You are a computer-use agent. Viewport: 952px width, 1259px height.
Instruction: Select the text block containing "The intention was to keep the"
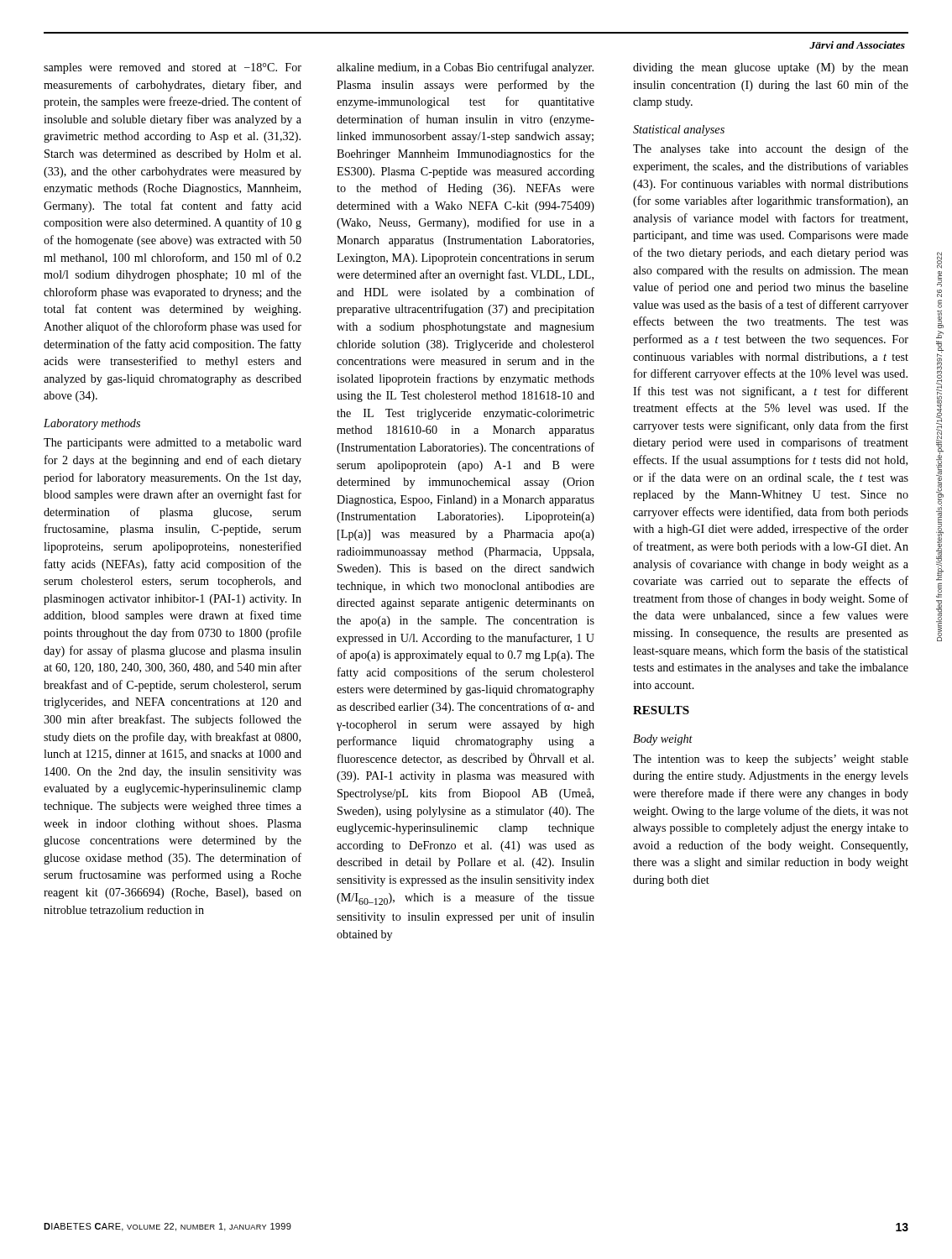771,819
